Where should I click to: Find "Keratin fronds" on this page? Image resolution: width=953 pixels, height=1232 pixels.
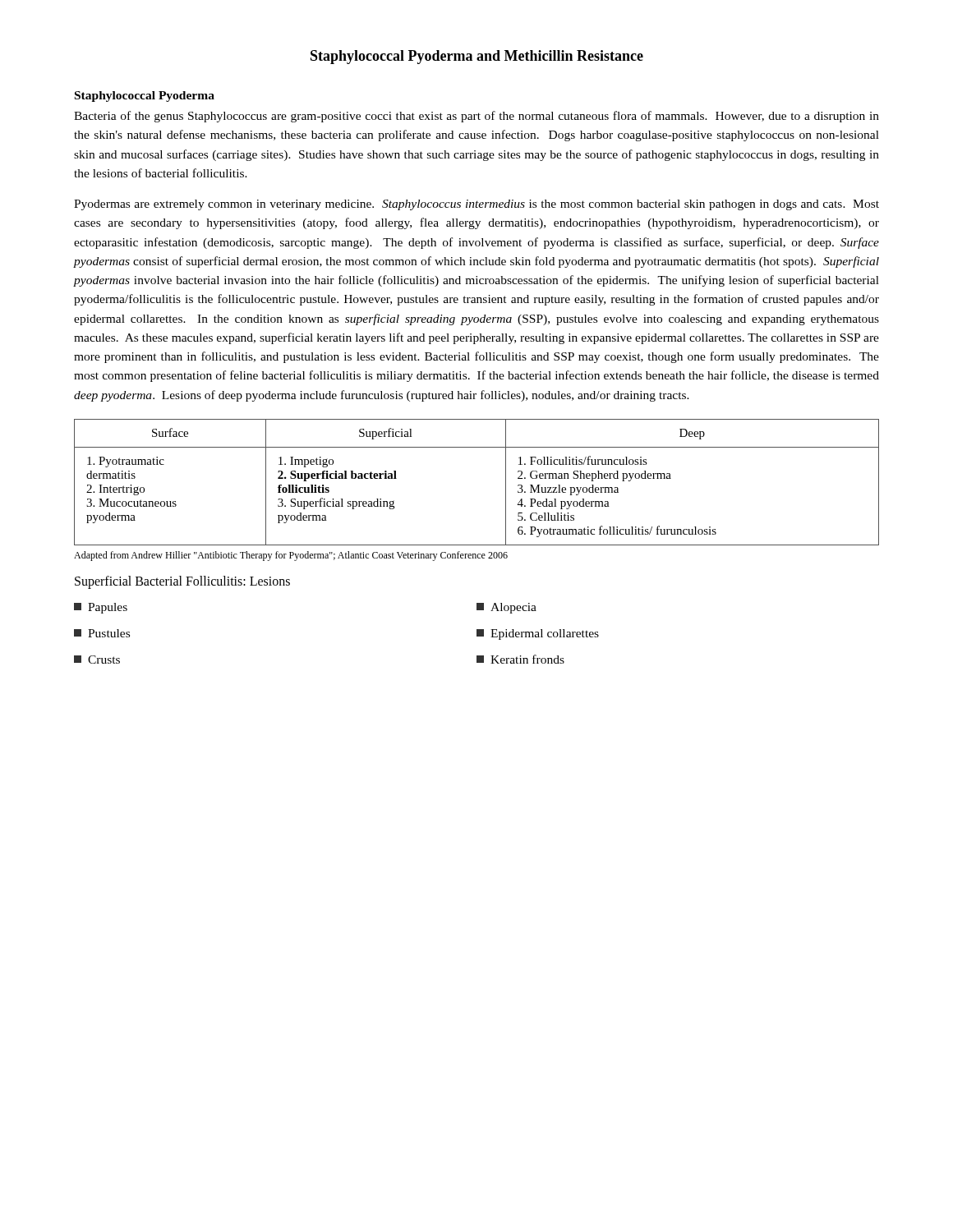click(x=520, y=659)
